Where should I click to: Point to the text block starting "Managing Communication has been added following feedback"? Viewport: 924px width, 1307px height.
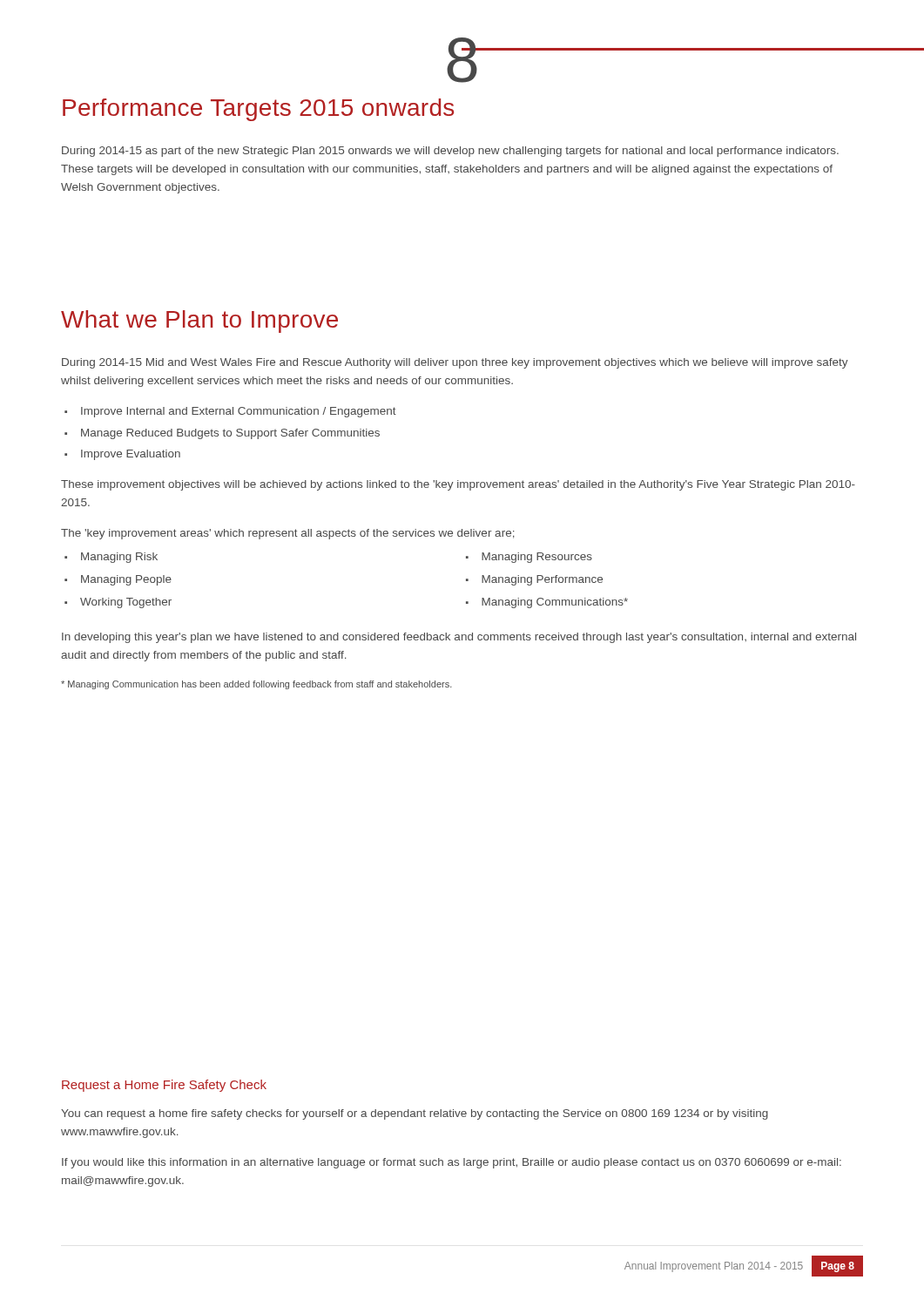tap(257, 684)
